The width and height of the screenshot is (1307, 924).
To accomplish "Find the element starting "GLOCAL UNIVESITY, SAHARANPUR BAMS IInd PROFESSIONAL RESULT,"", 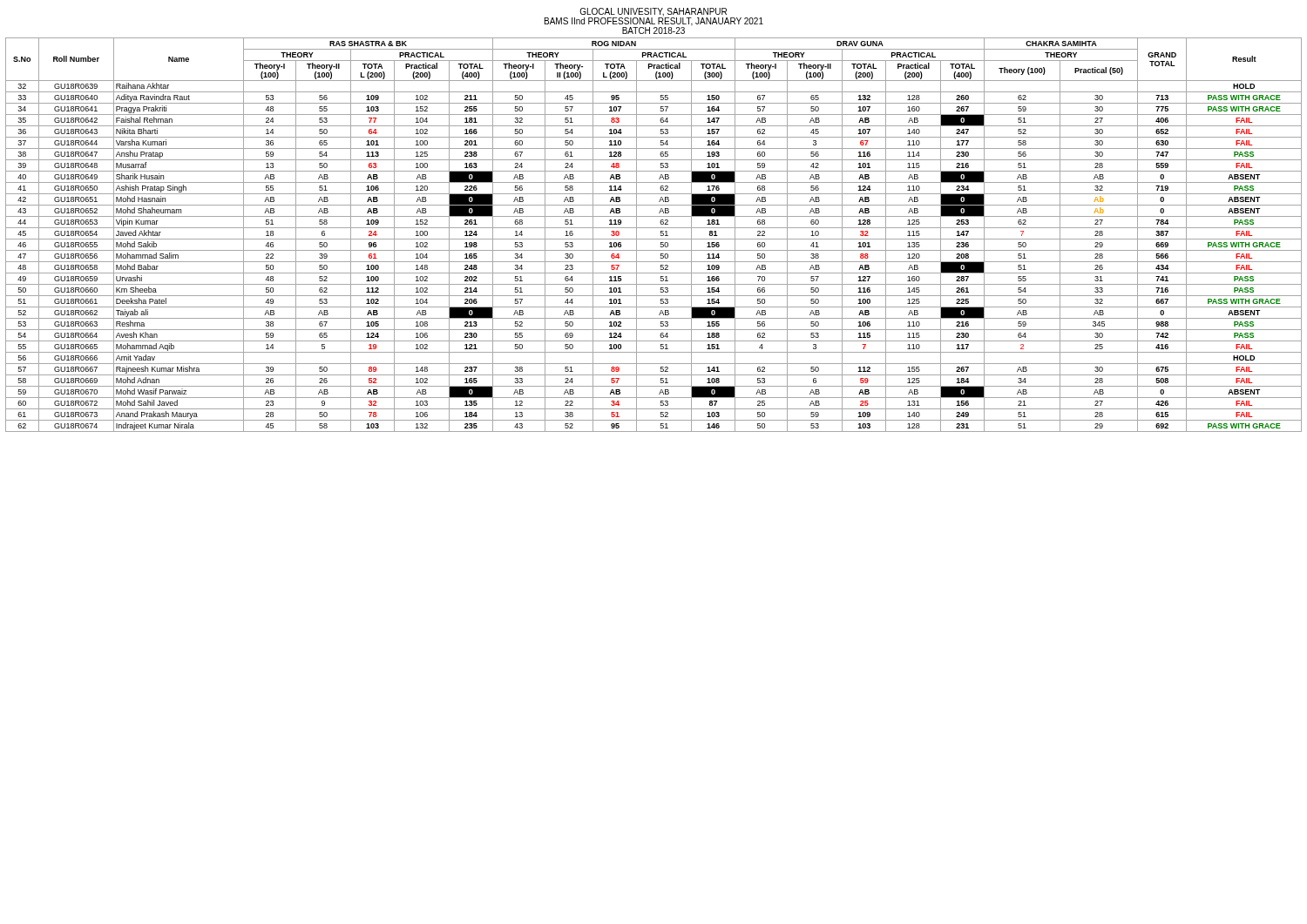I will click(x=654, y=21).
